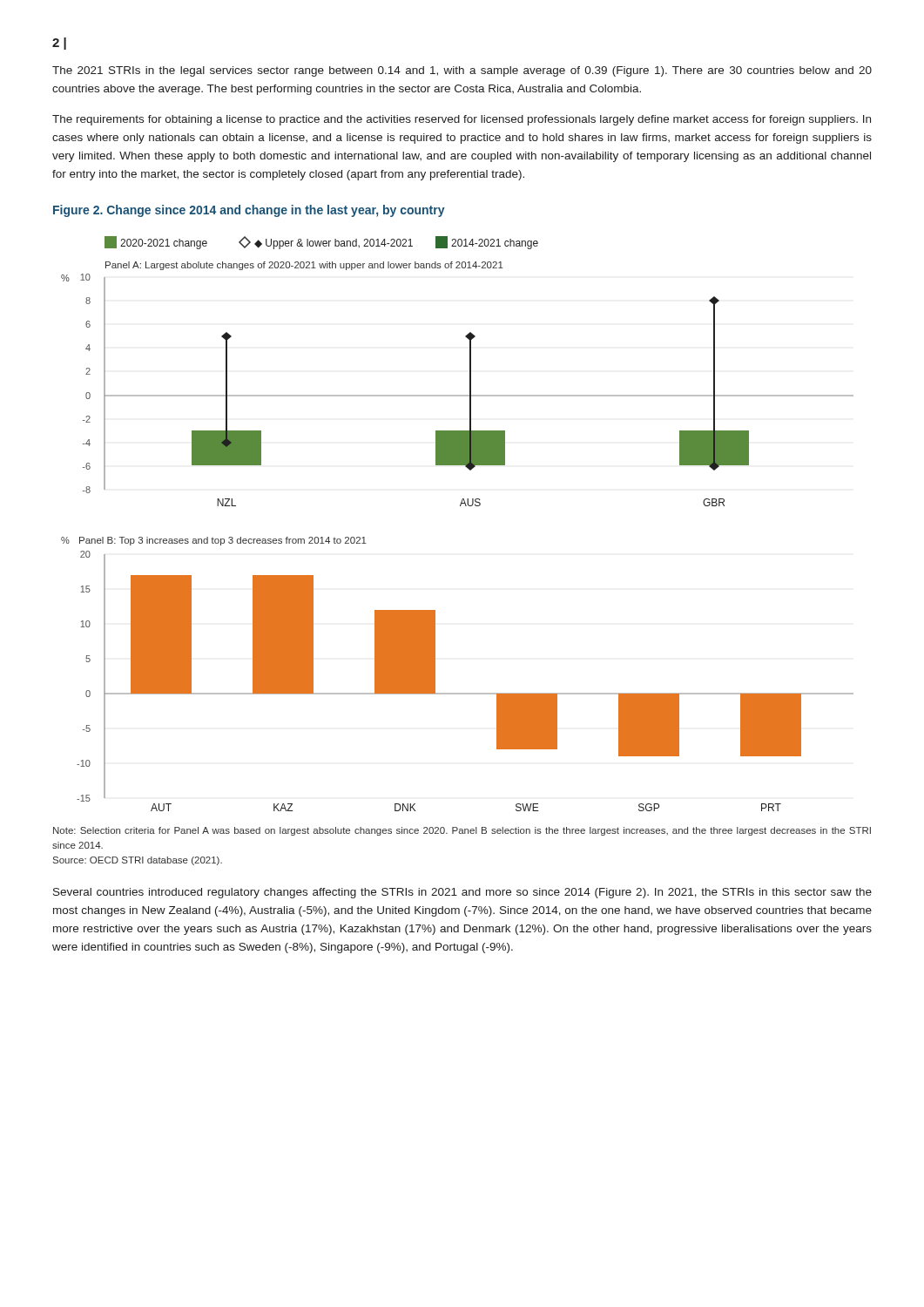924x1307 pixels.
Task: Locate the text starting "The 2021 STRIs in the legal services sector"
Action: [462, 79]
